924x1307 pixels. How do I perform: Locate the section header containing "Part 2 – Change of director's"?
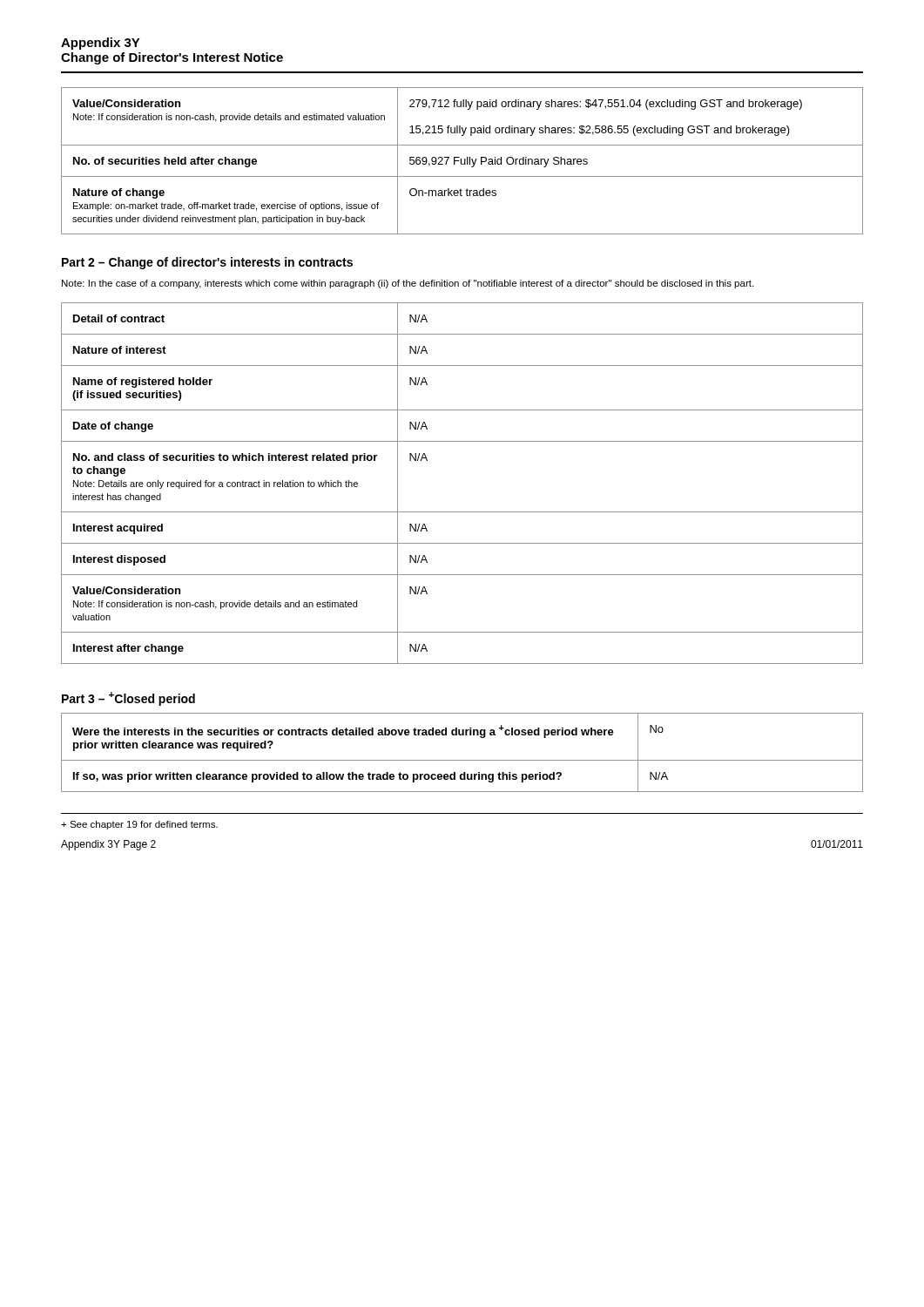click(x=207, y=262)
